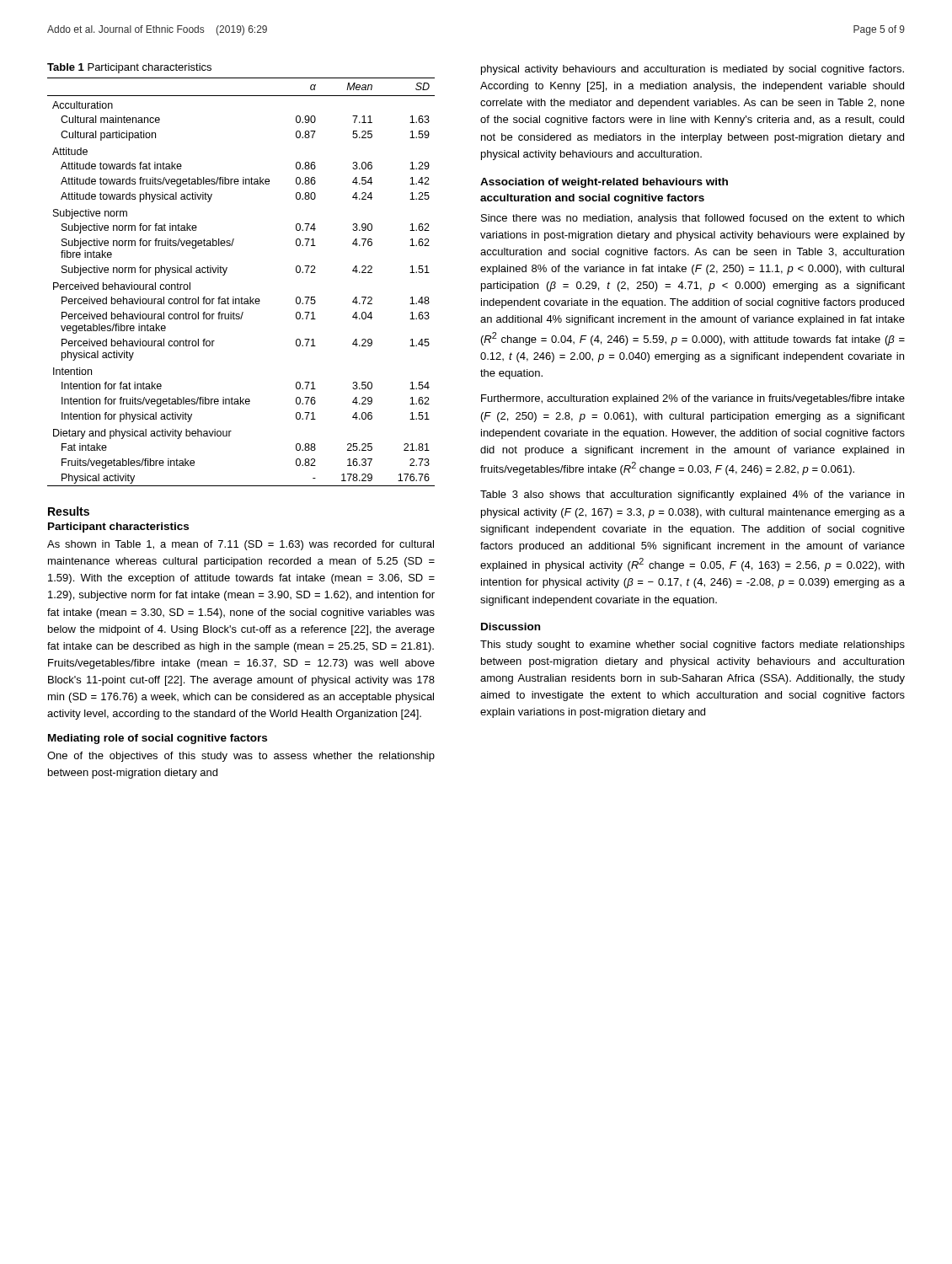952x1264 pixels.
Task: Locate the table with the text "Intention for fat intake"
Action: 241,282
